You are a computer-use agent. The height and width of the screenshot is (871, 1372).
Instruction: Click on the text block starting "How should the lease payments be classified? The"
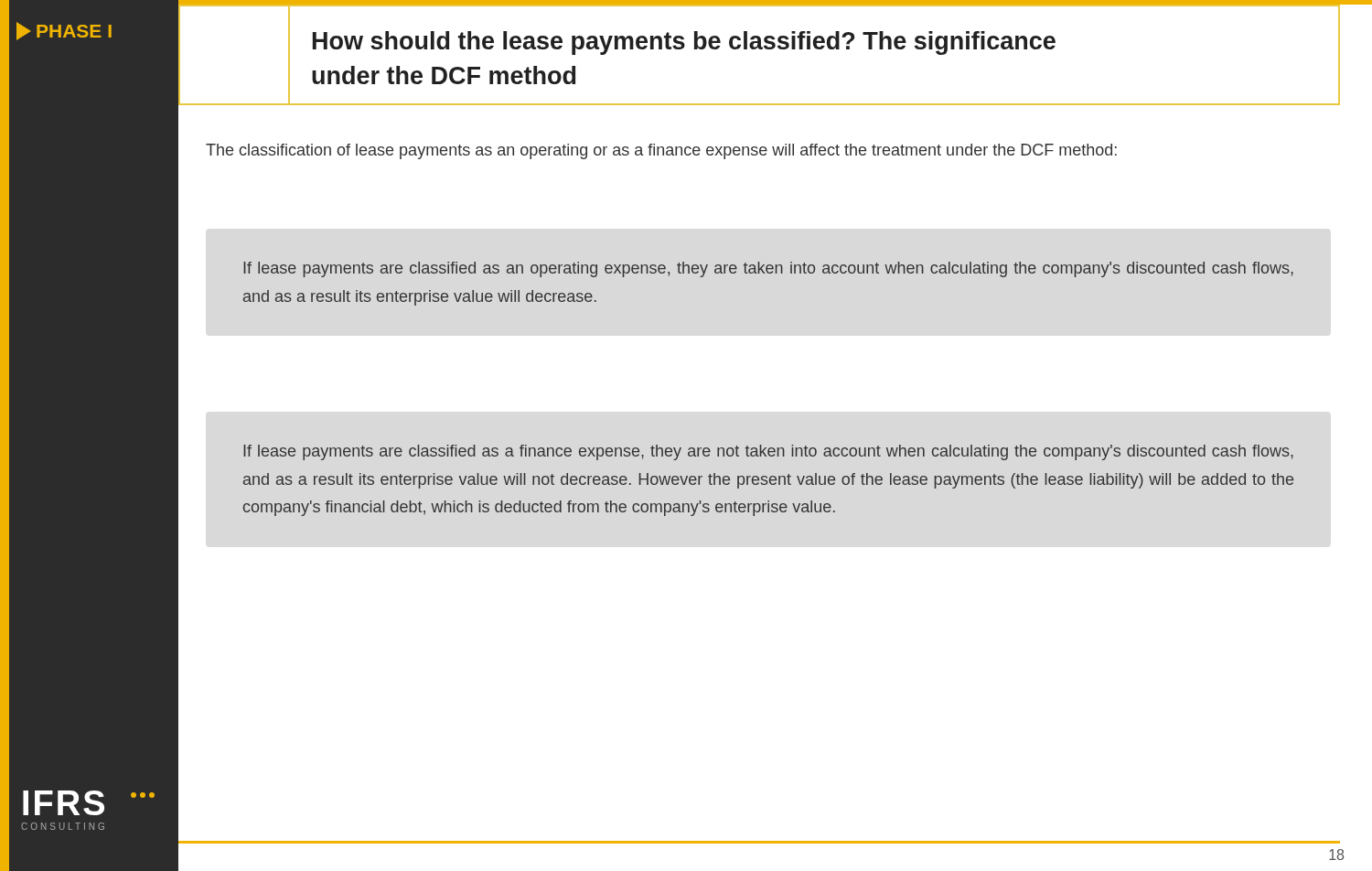(684, 59)
